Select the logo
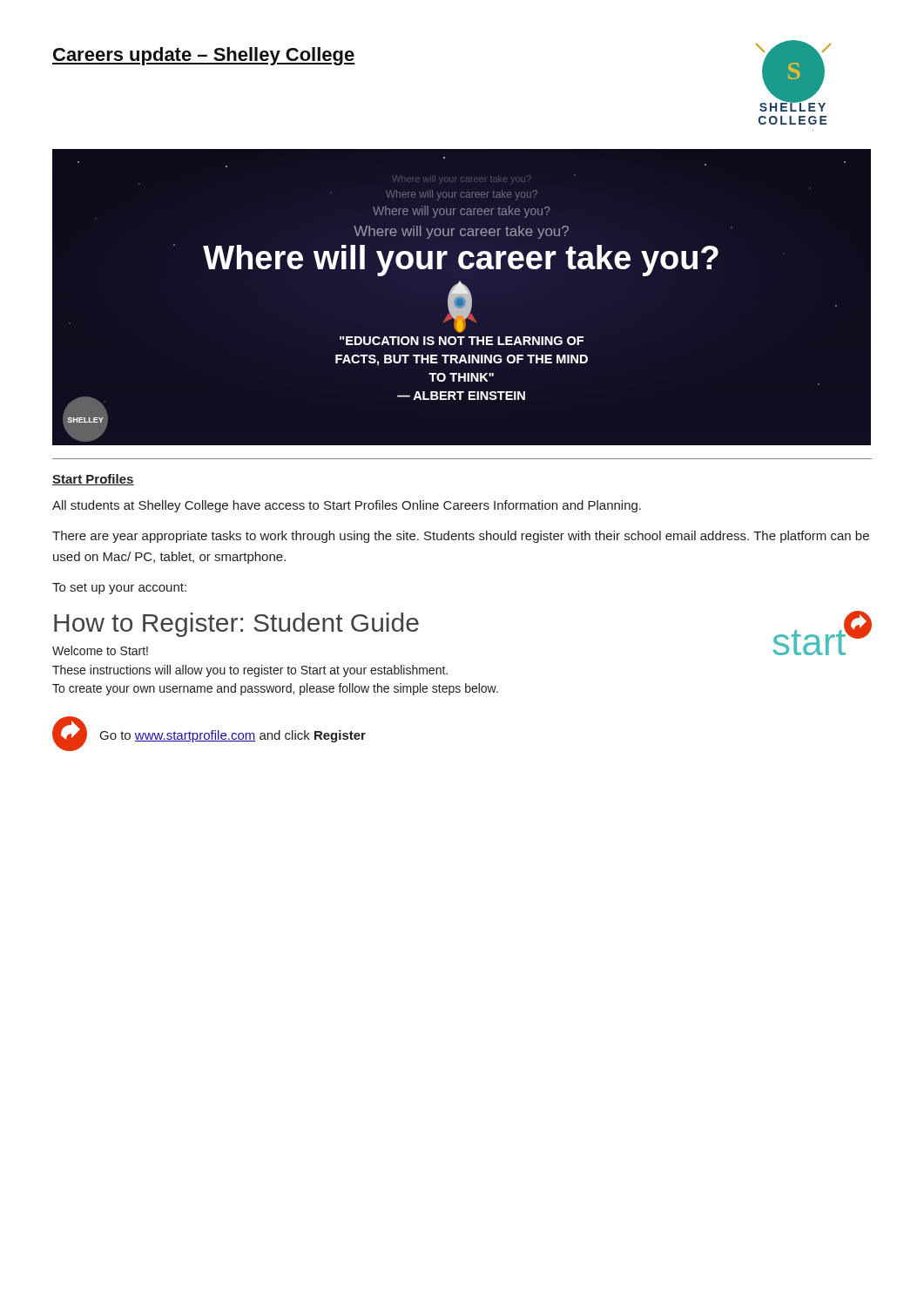This screenshot has width=924, height=1307. point(793,84)
